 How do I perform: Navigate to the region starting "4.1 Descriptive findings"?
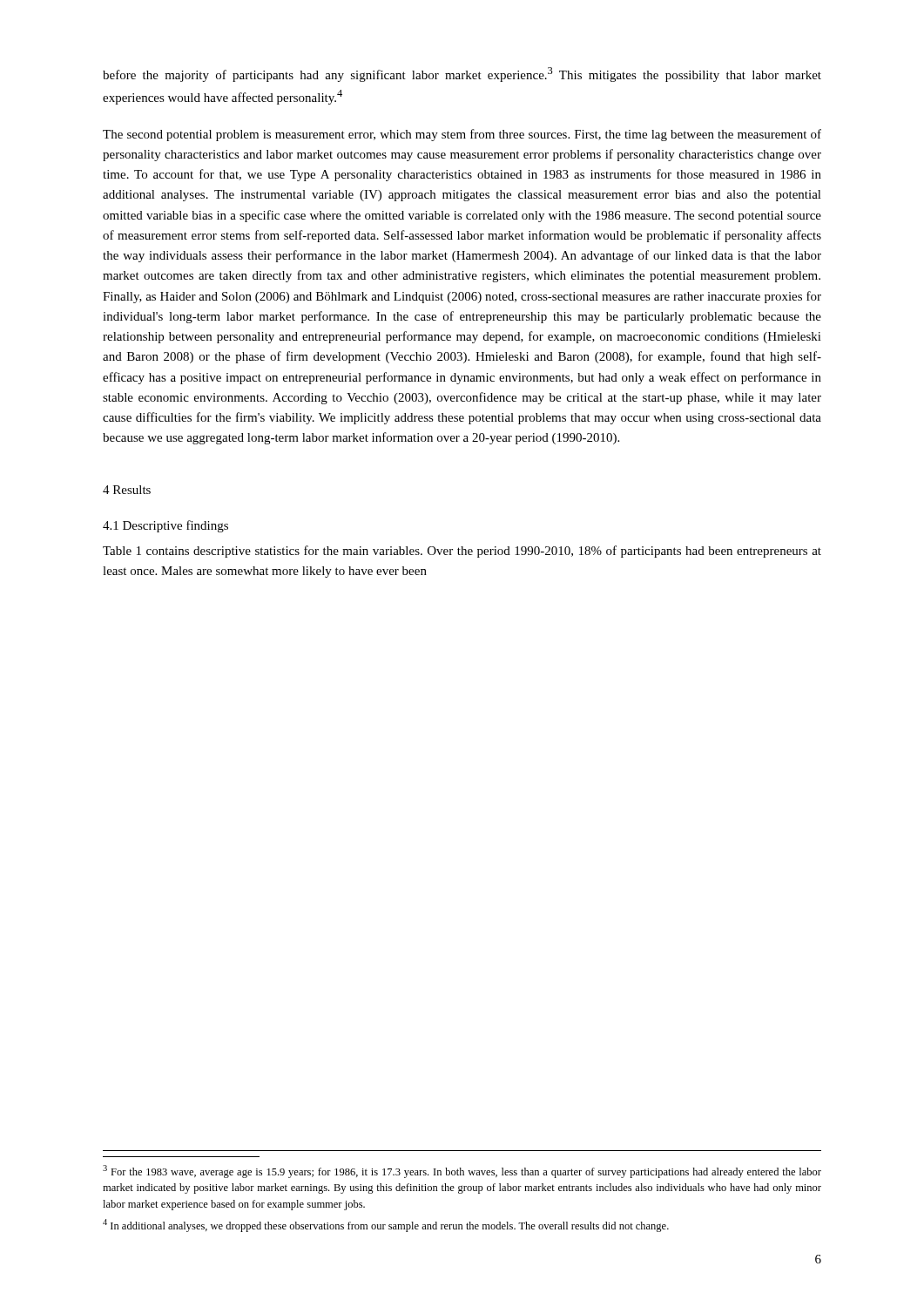[x=165, y=526]
